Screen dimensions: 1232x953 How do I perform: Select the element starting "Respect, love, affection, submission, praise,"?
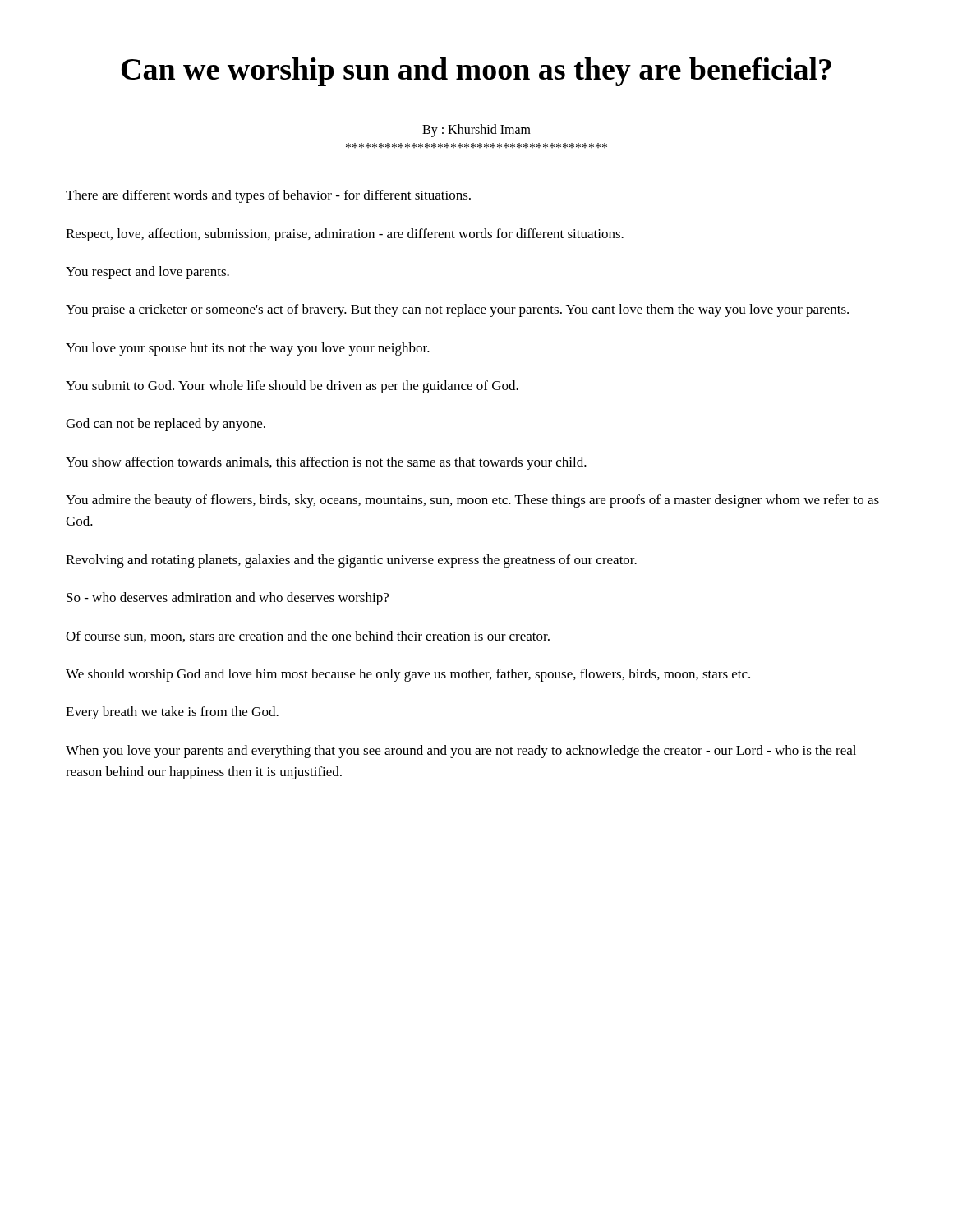[345, 233]
